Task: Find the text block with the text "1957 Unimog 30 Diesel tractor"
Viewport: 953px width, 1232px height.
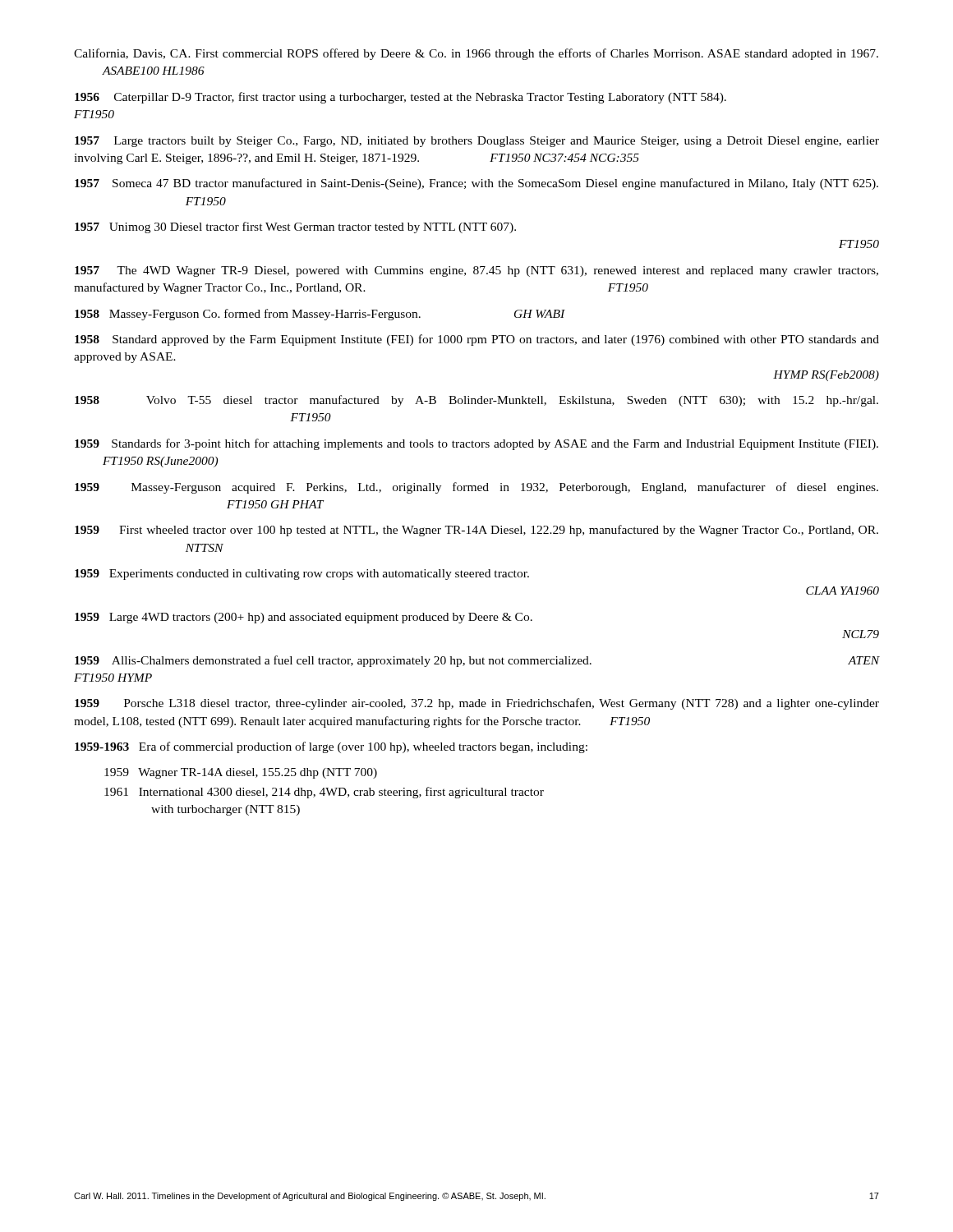Action: pyautogui.click(x=476, y=236)
